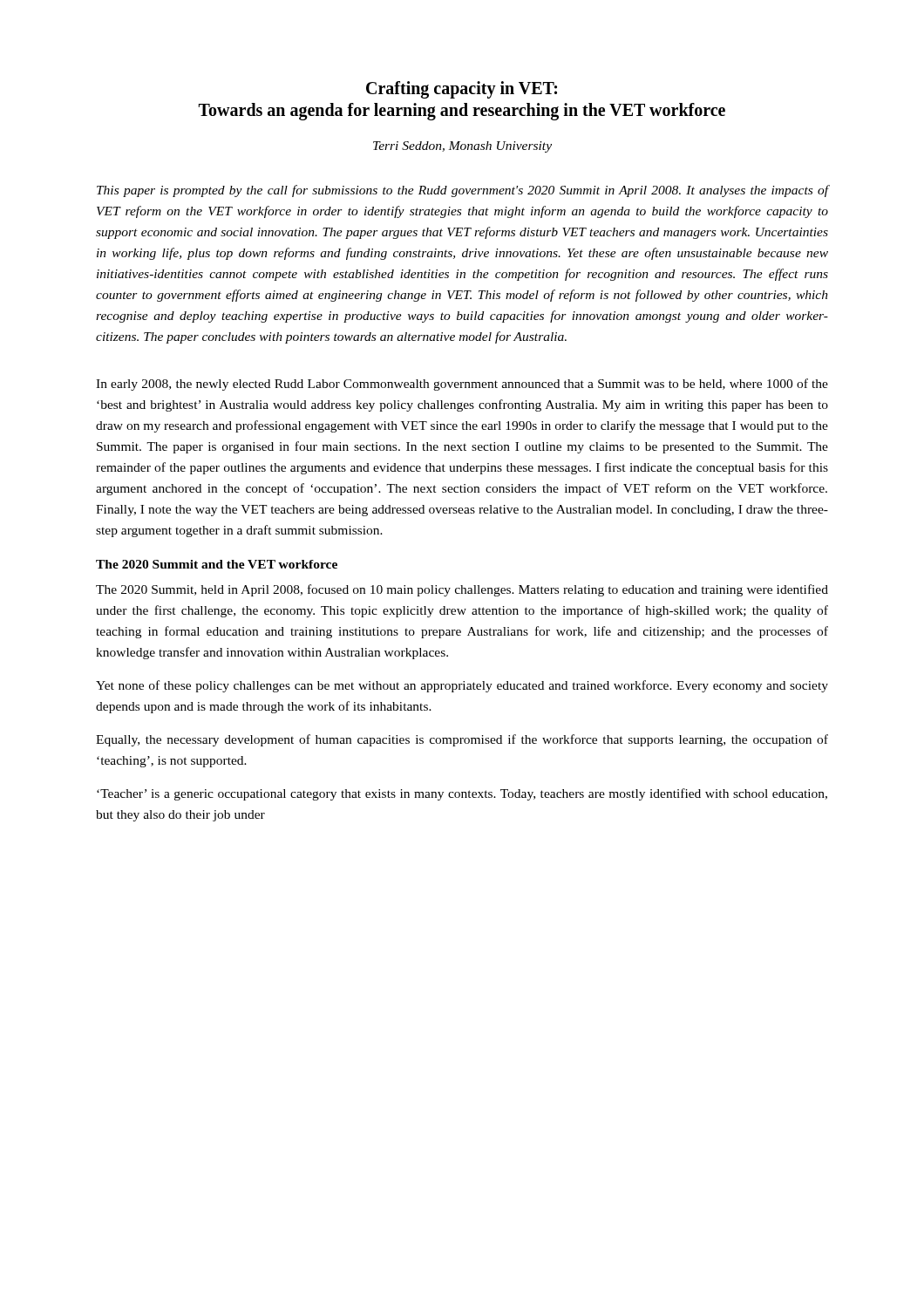Select the passage starting "Yet none of these"

click(462, 696)
